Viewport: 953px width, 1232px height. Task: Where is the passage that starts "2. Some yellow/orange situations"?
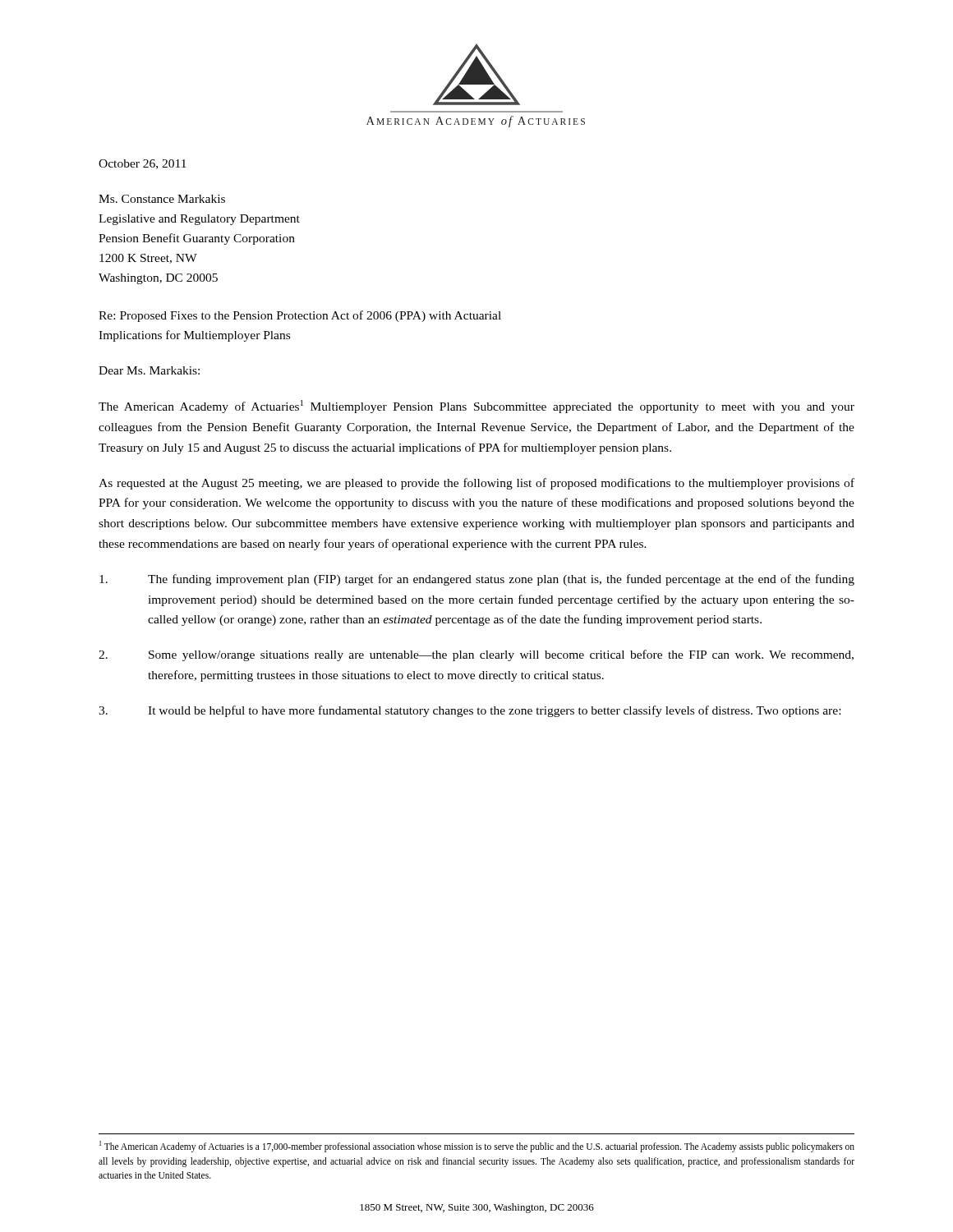(x=476, y=665)
